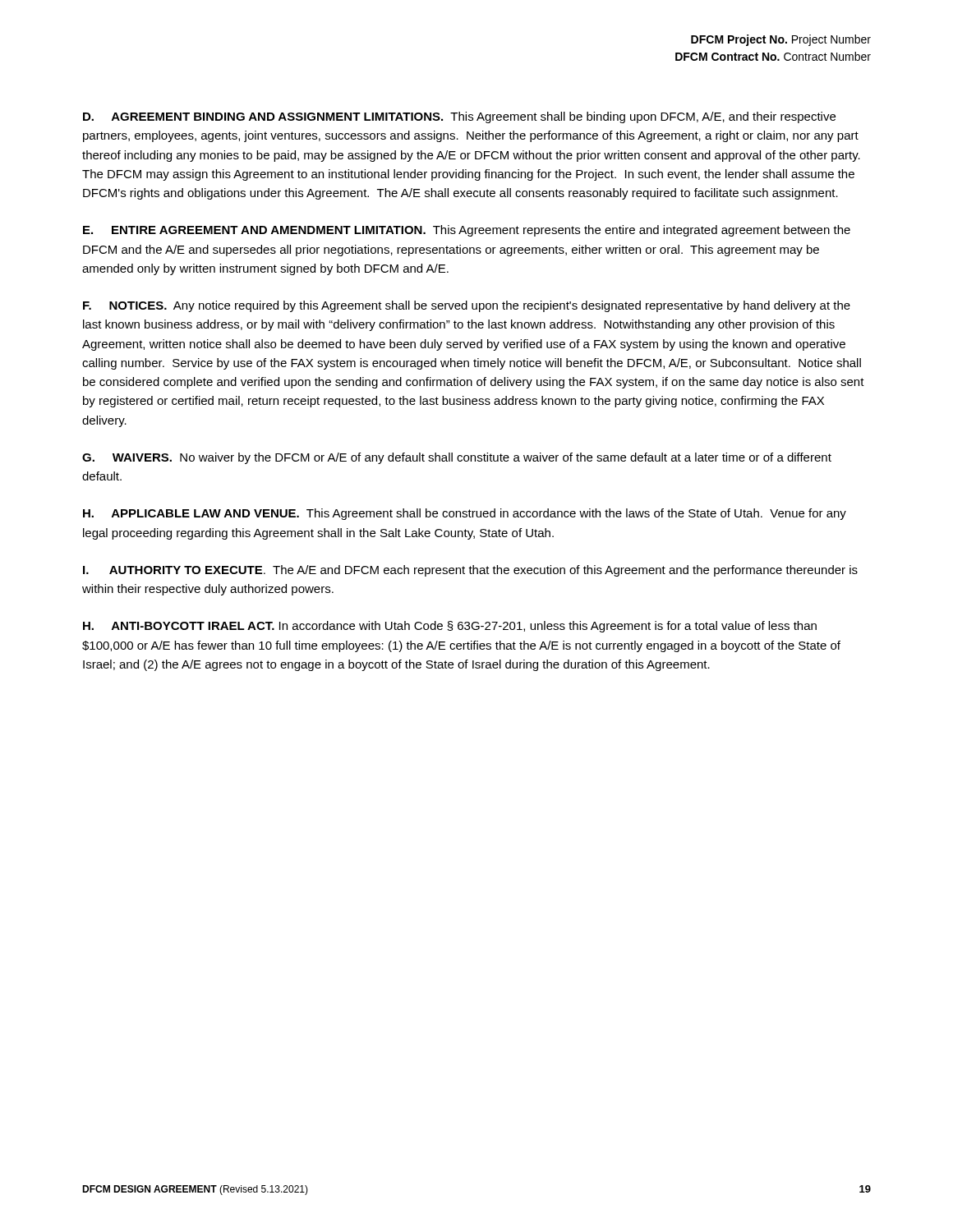Where is the passage that starts "H. ANTI-BOYCOTT IRAEL ACT. In"?
The height and width of the screenshot is (1232, 953).
476,645
